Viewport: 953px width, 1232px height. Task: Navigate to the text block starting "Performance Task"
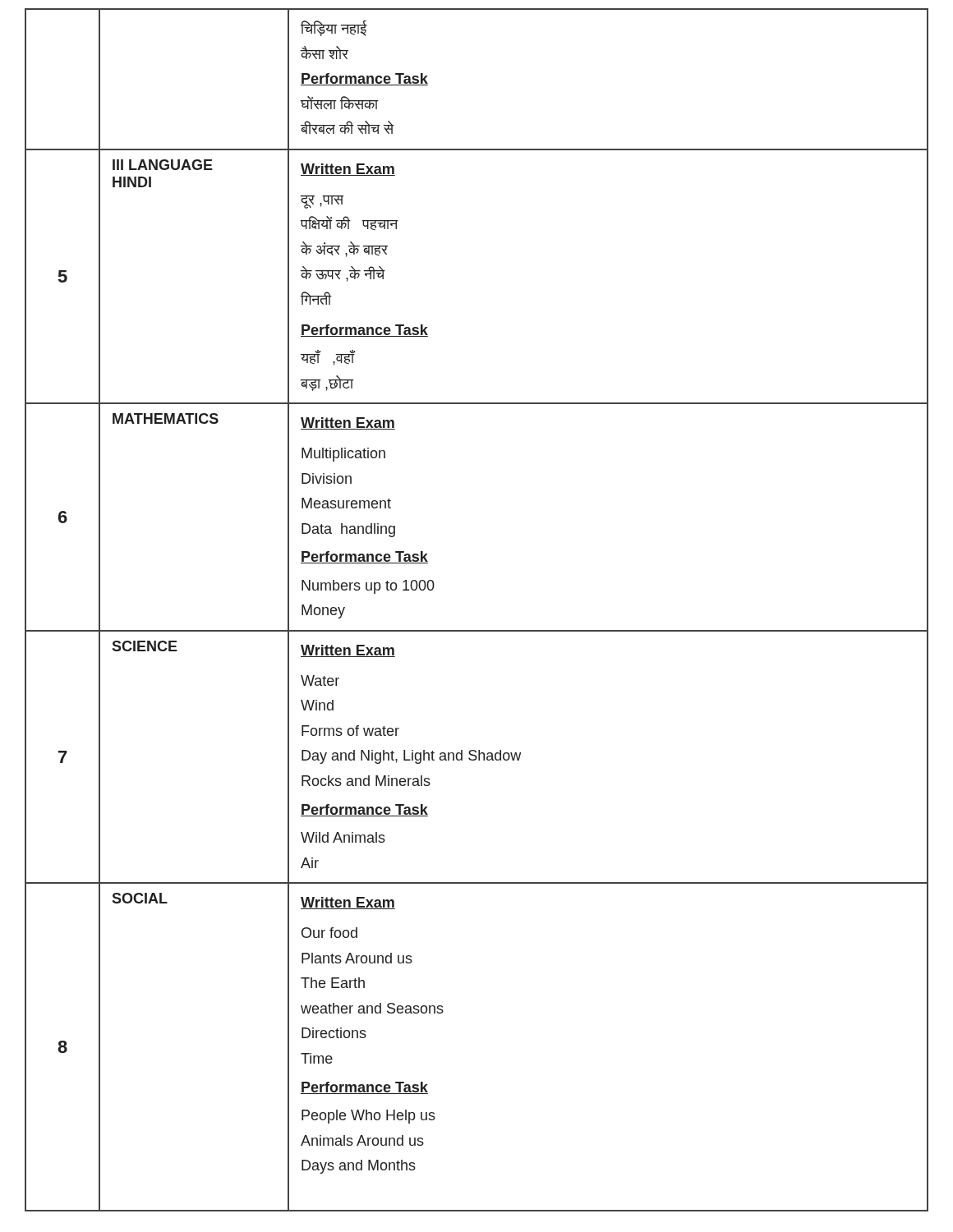364,79
